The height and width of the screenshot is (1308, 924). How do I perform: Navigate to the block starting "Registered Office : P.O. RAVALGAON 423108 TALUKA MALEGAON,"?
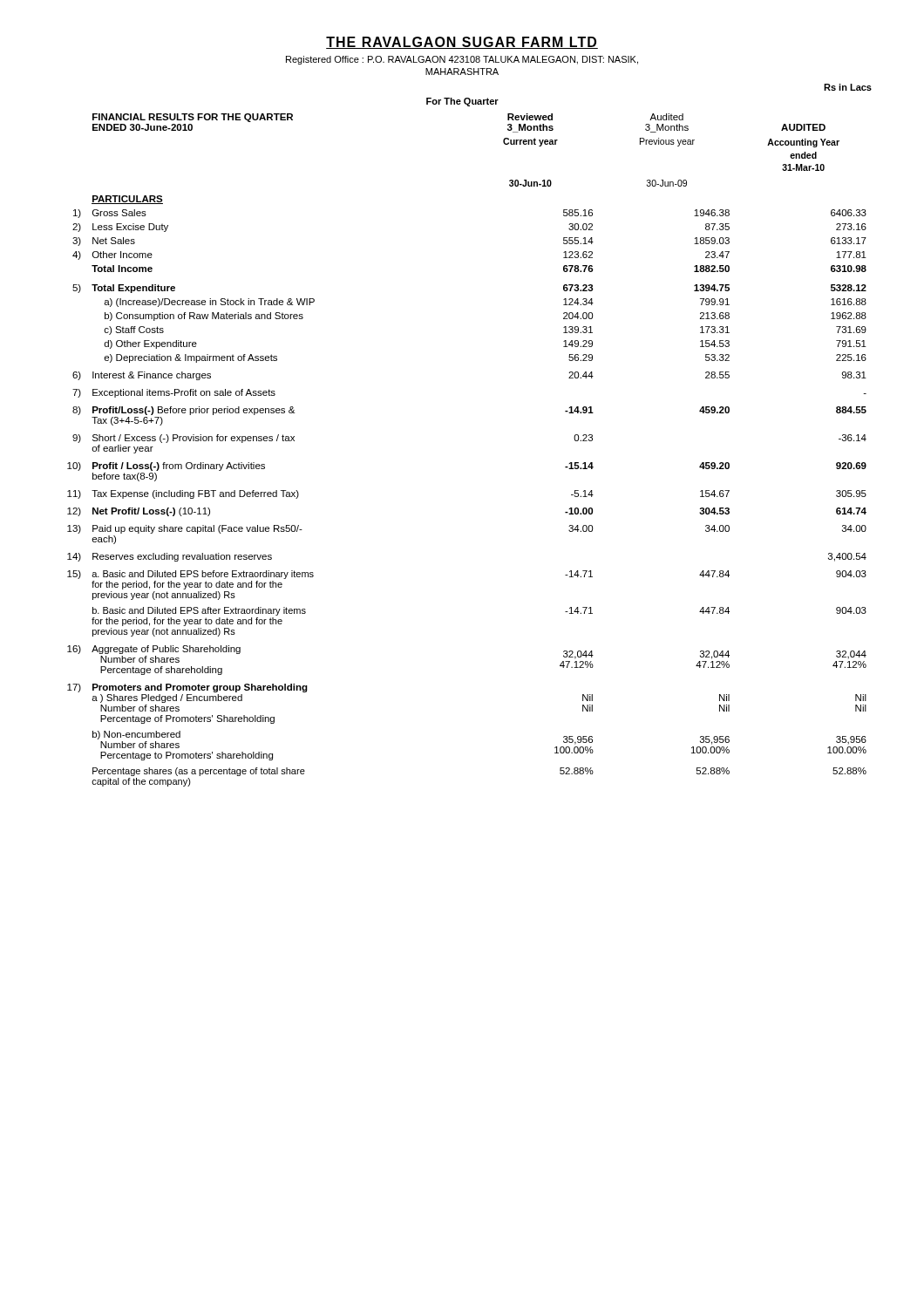(462, 59)
